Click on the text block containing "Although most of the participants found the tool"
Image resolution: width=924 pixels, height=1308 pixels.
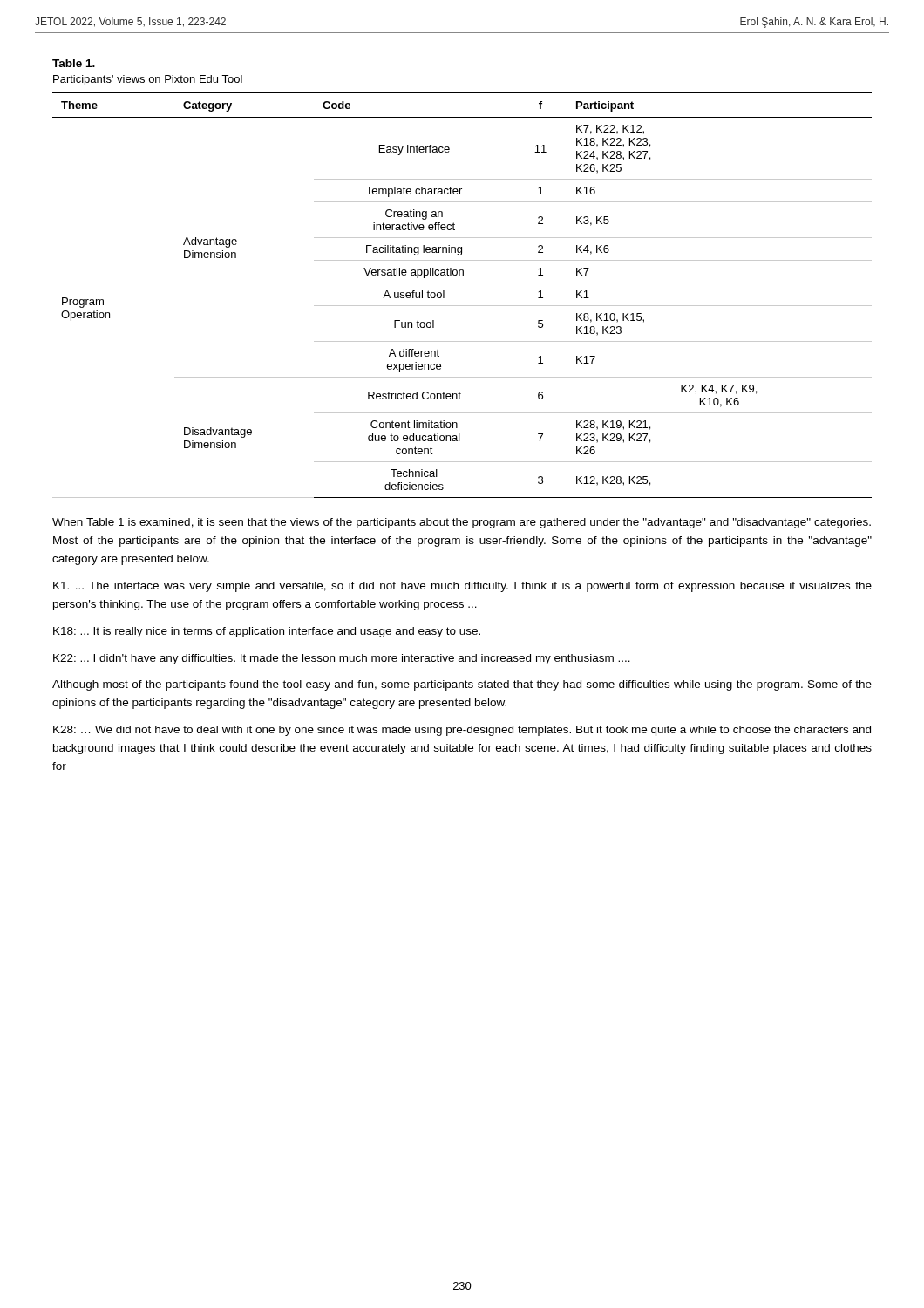pyautogui.click(x=462, y=694)
